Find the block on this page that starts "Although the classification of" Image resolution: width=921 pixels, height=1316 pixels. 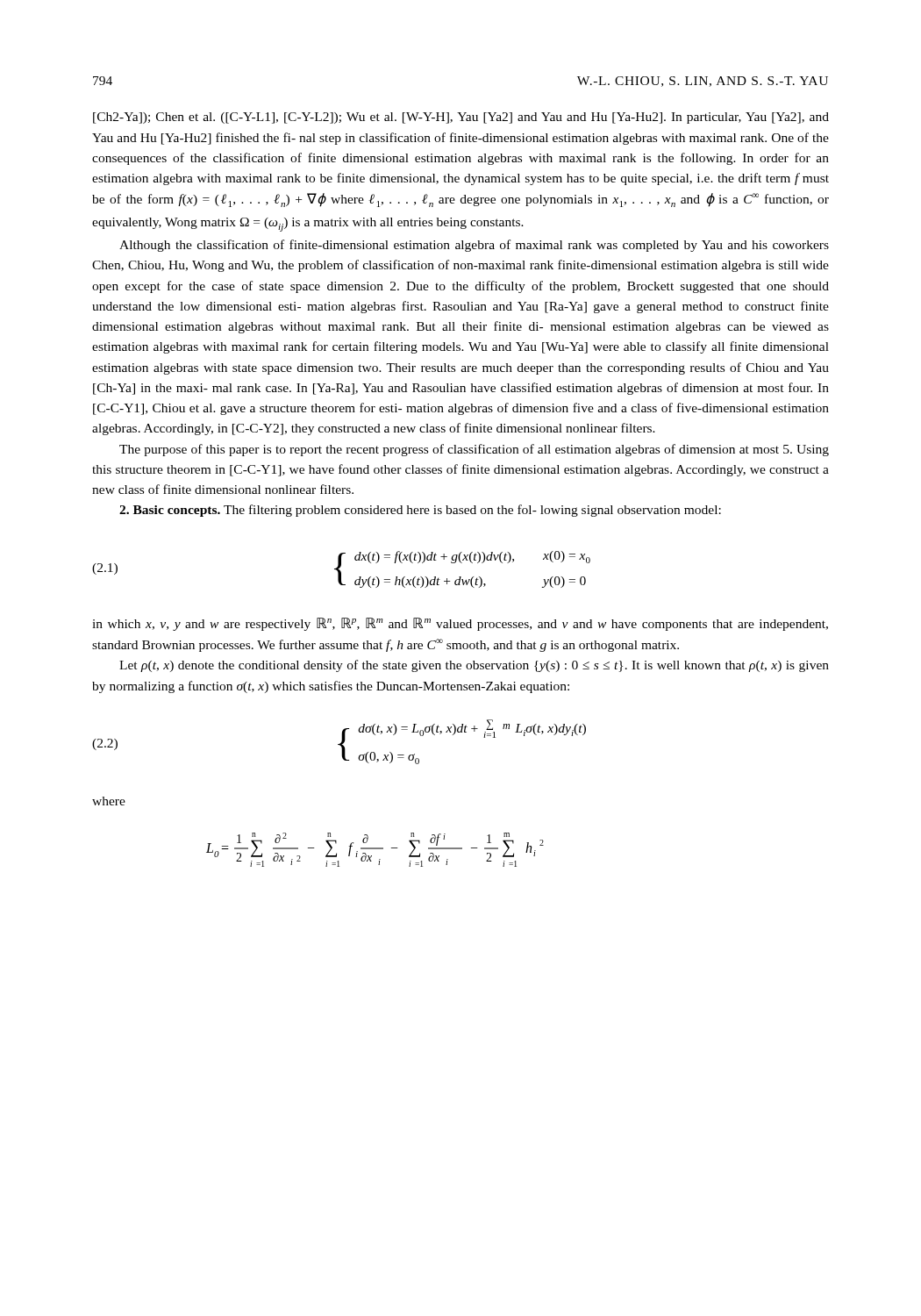(x=460, y=336)
